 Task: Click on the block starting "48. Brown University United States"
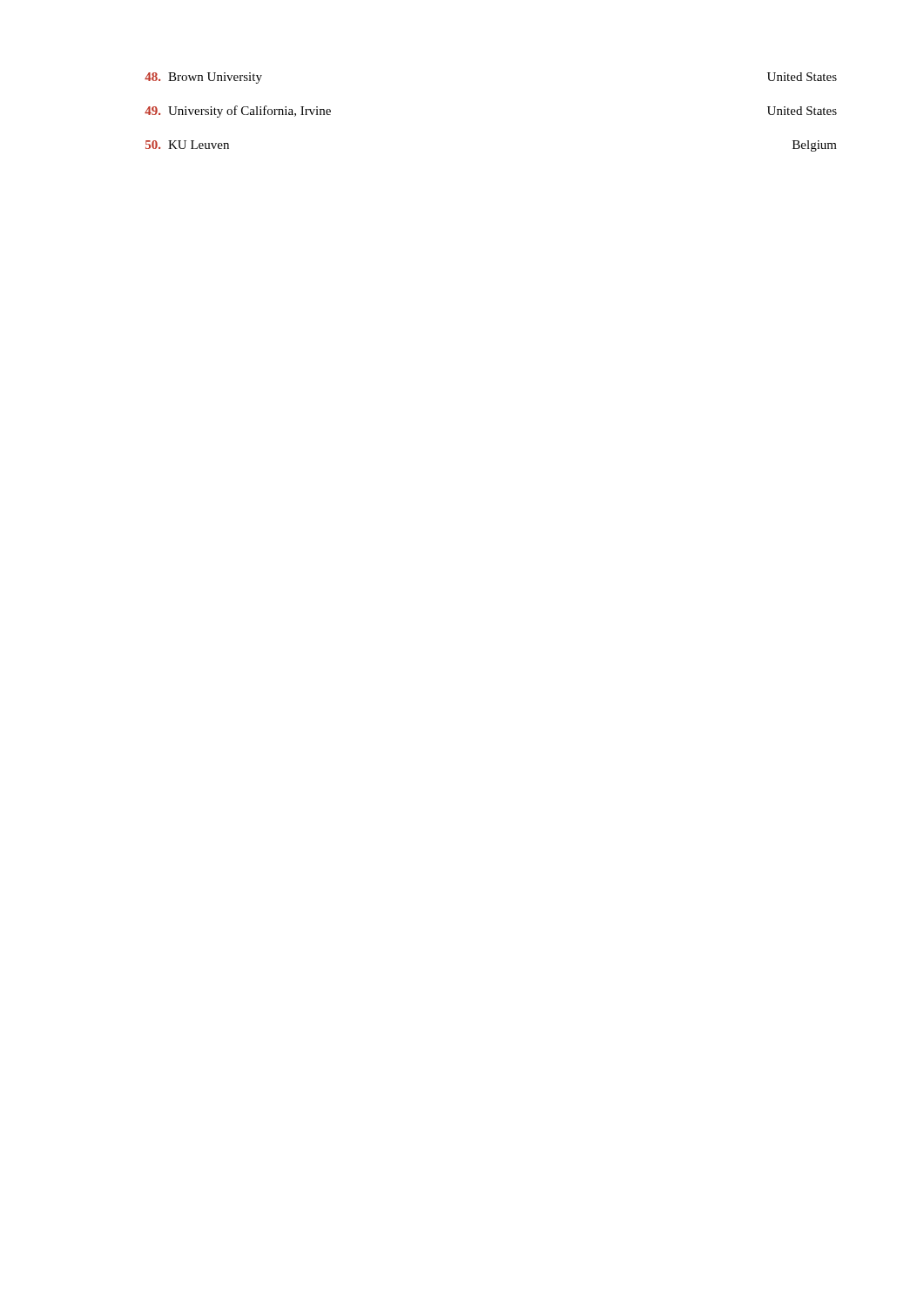tap(196, 78)
